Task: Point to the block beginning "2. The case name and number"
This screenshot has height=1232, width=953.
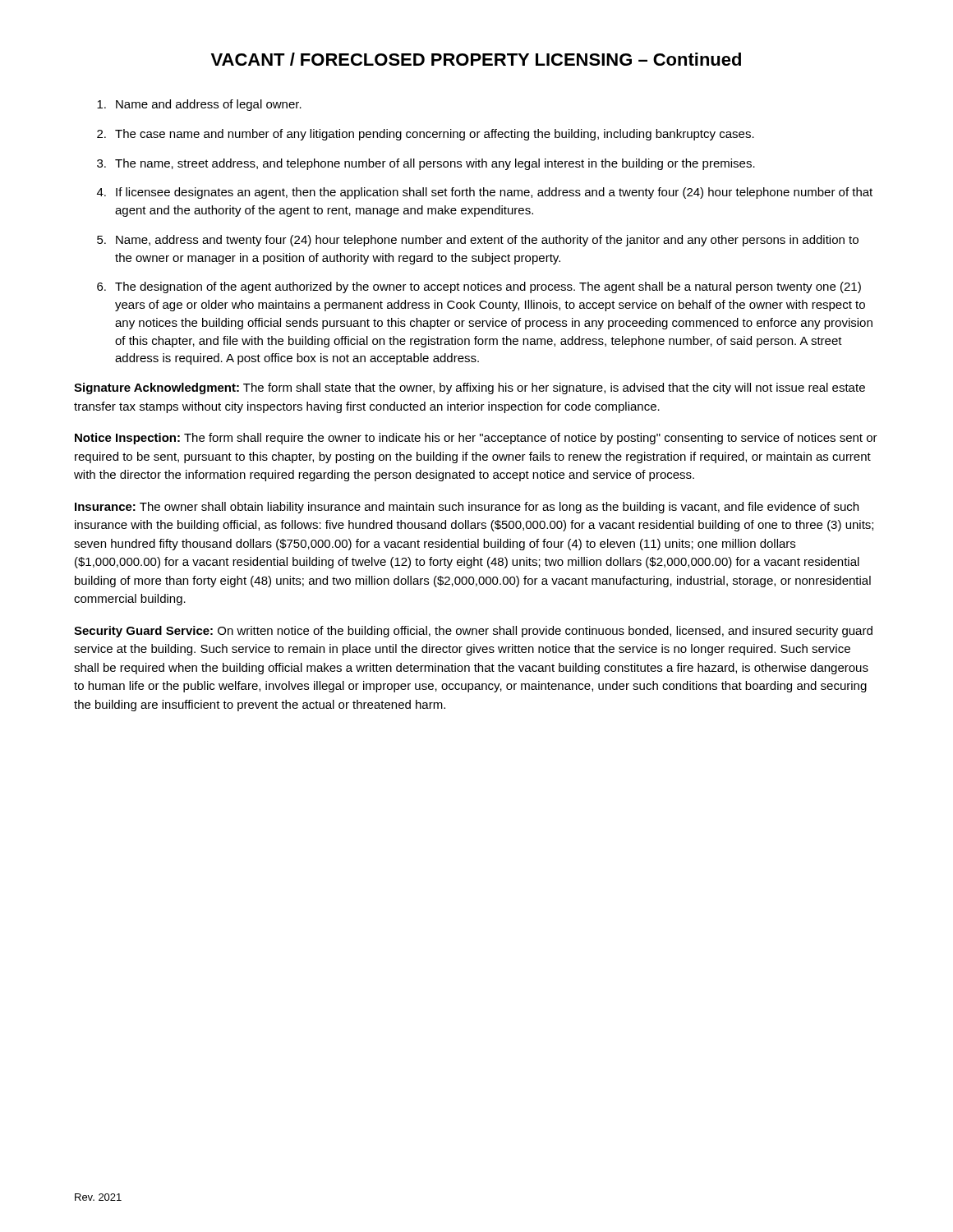Action: click(x=476, y=134)
